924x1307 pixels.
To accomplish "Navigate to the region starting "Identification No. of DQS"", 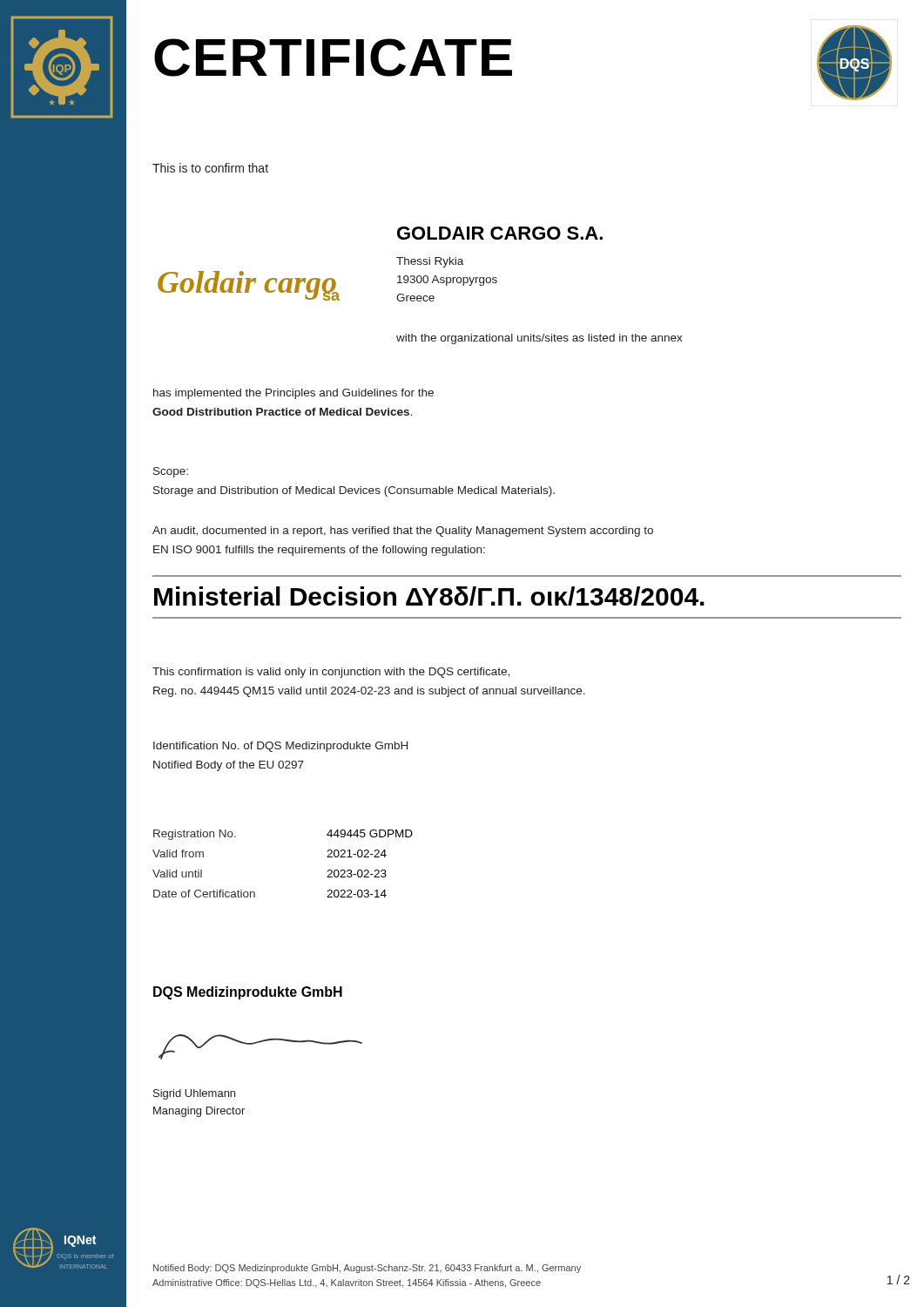I will click(280, 755).
